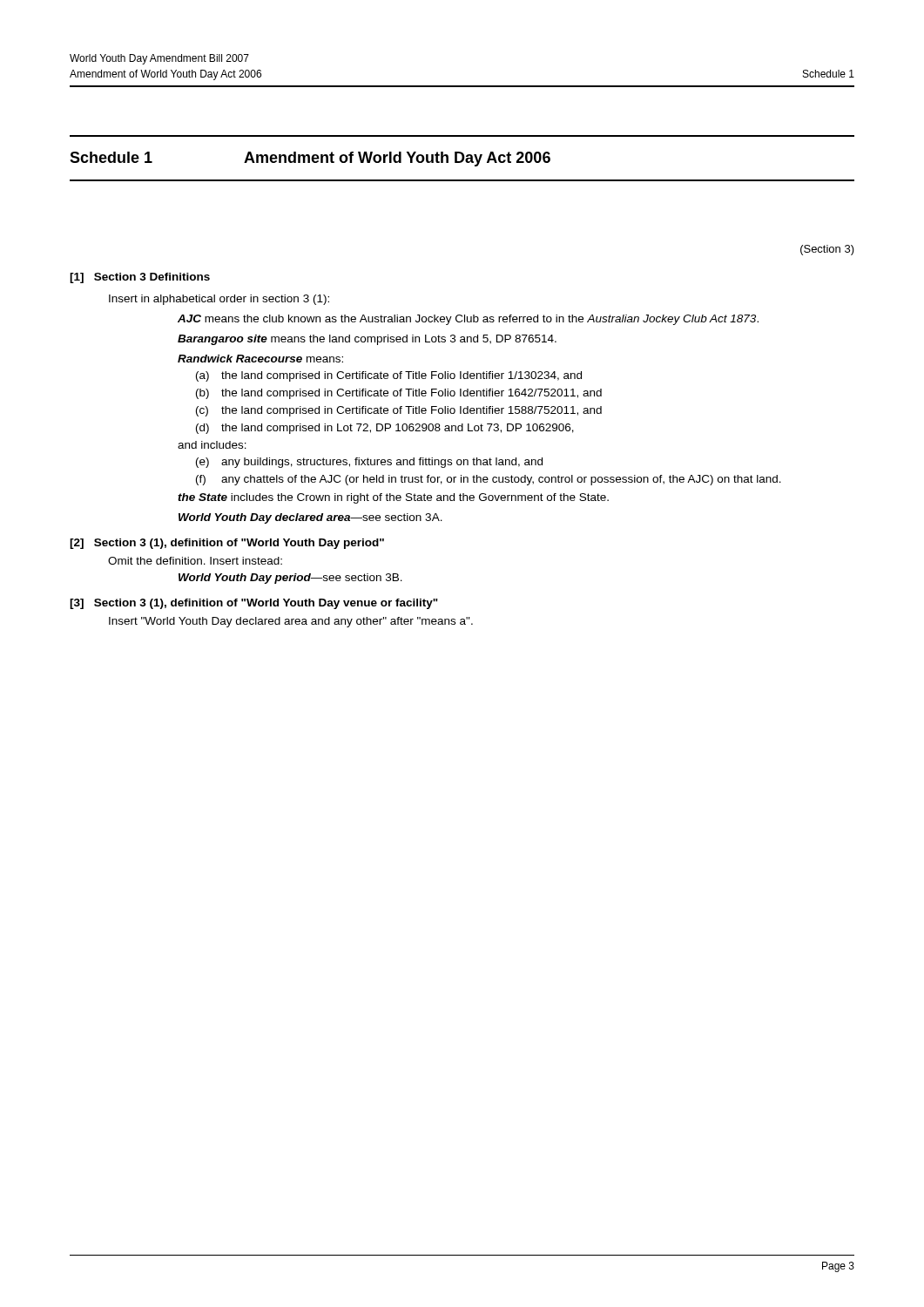Locate the title that opens with "Schedule 1 Amendment of World"
924x1307 pixels.
tap(462, 158)
